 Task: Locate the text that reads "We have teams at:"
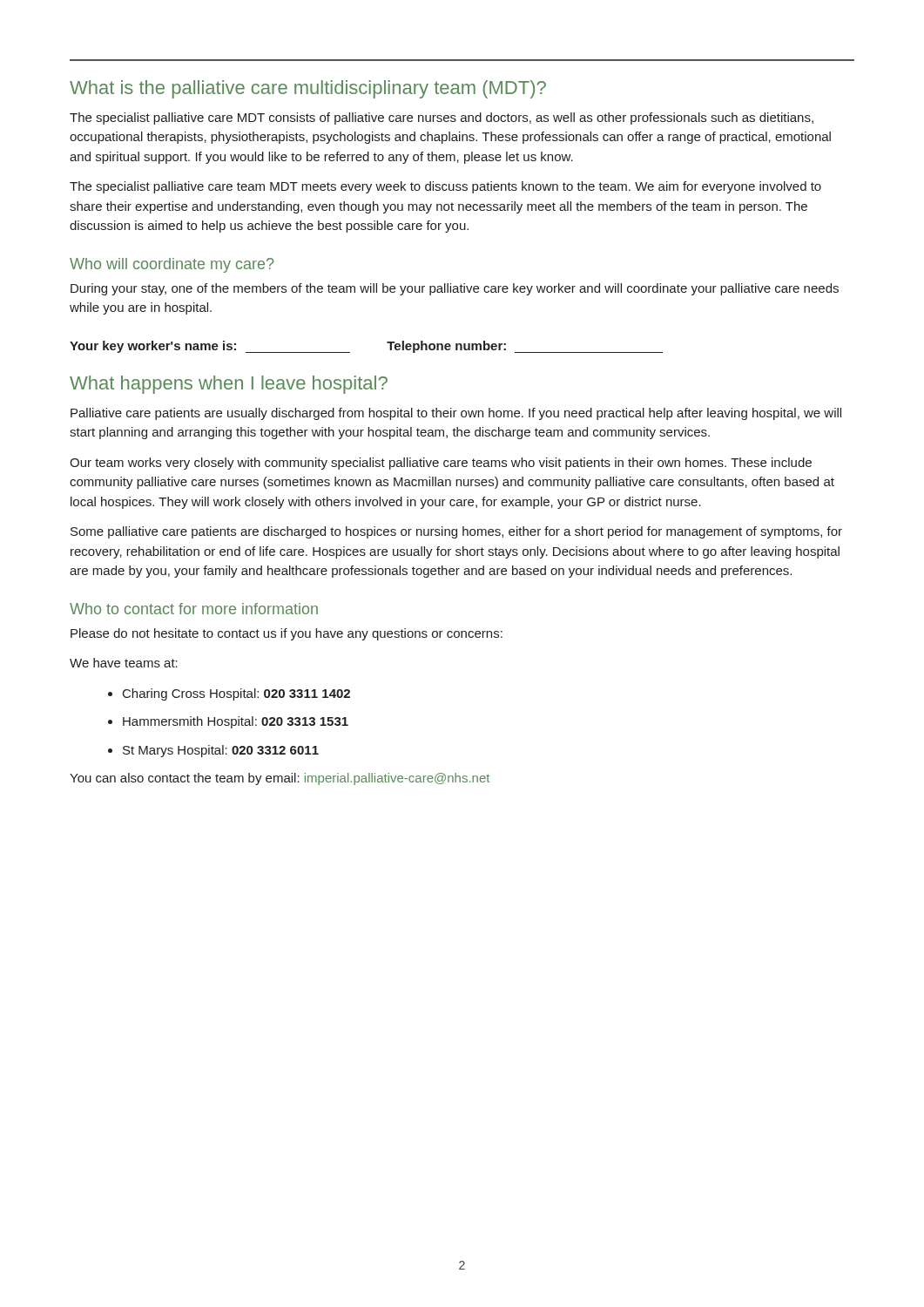[124, 663]
